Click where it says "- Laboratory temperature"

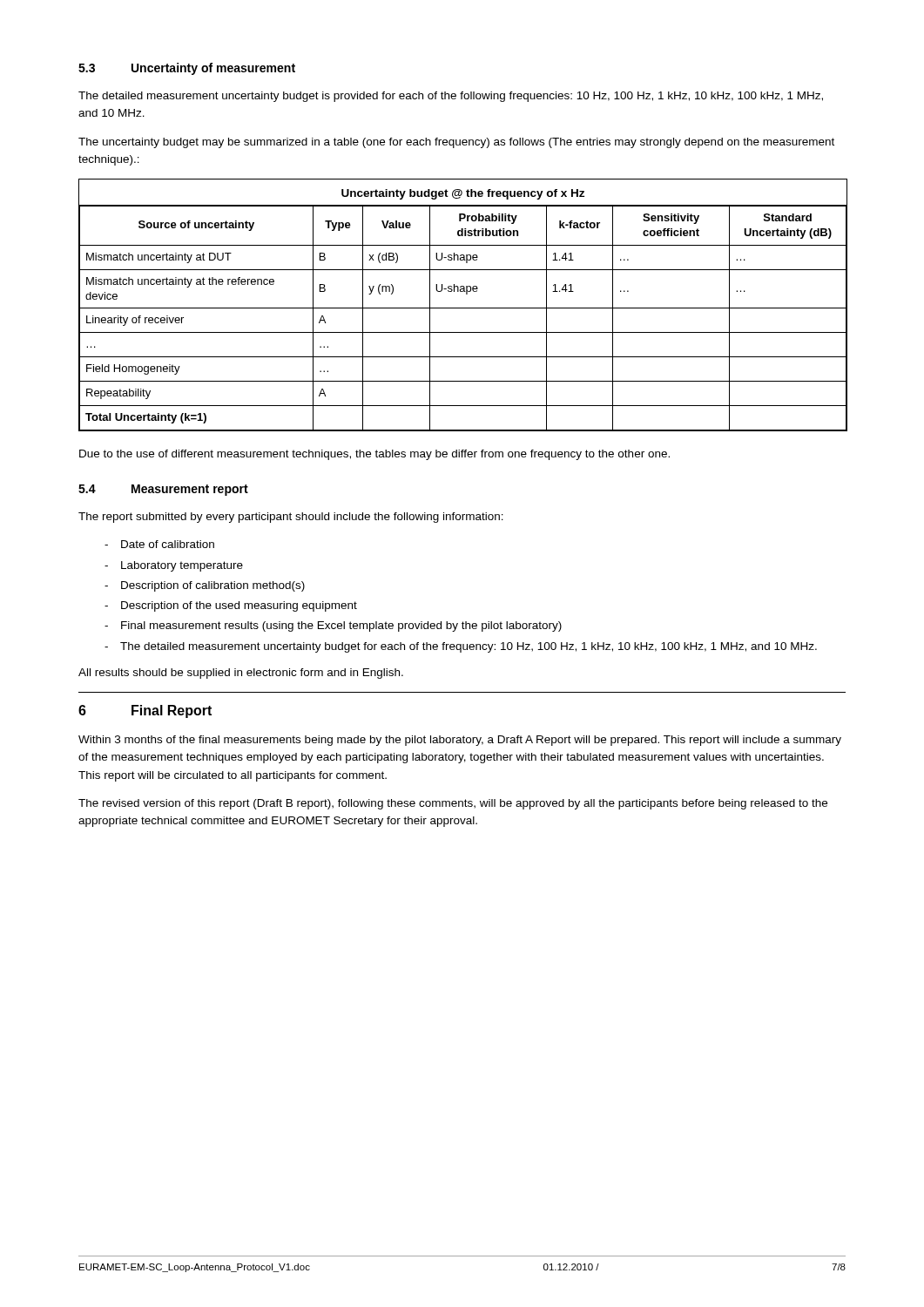[174, 565]
